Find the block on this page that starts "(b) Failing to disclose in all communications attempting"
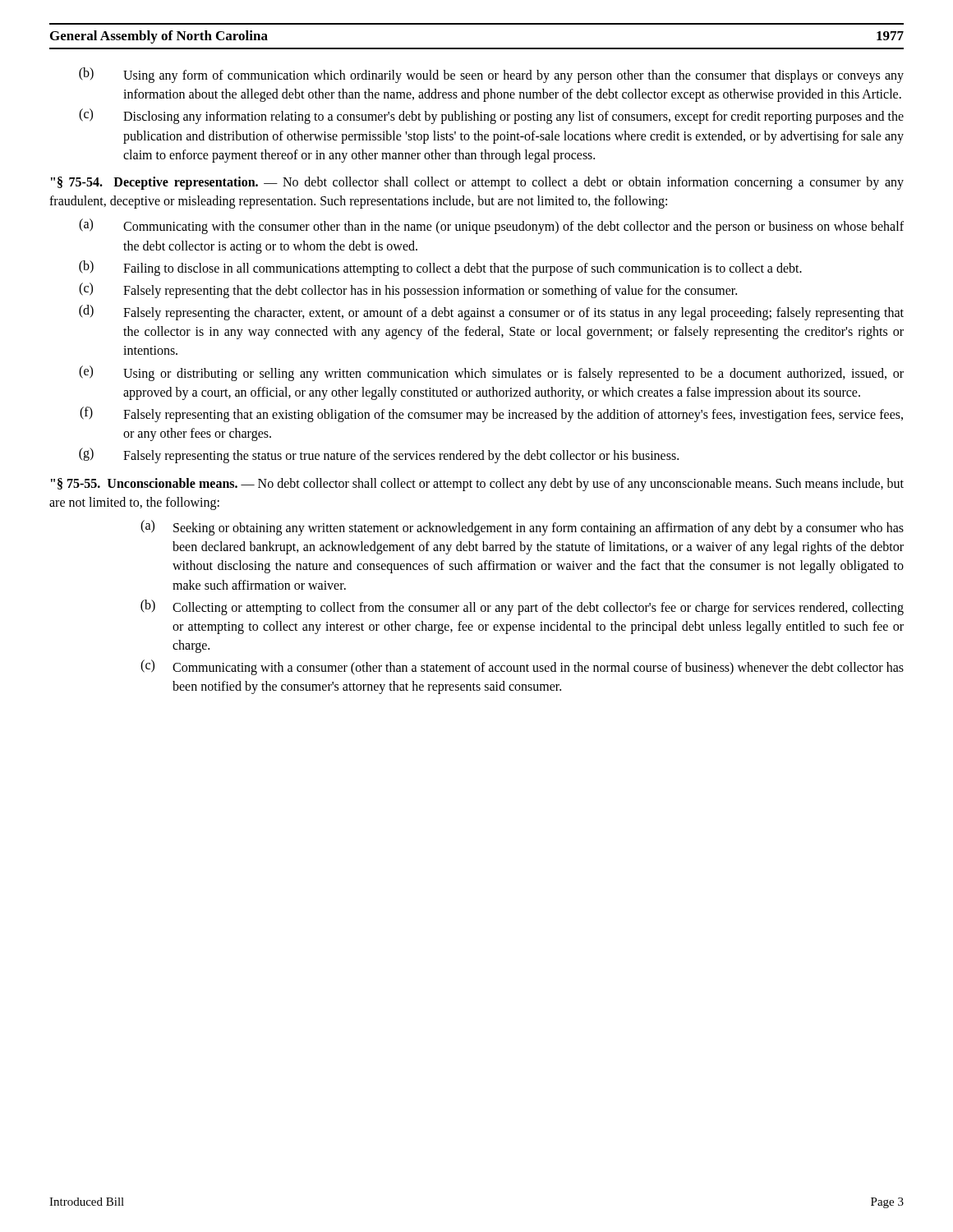The image size is (953, 1232). pos(476,268)
